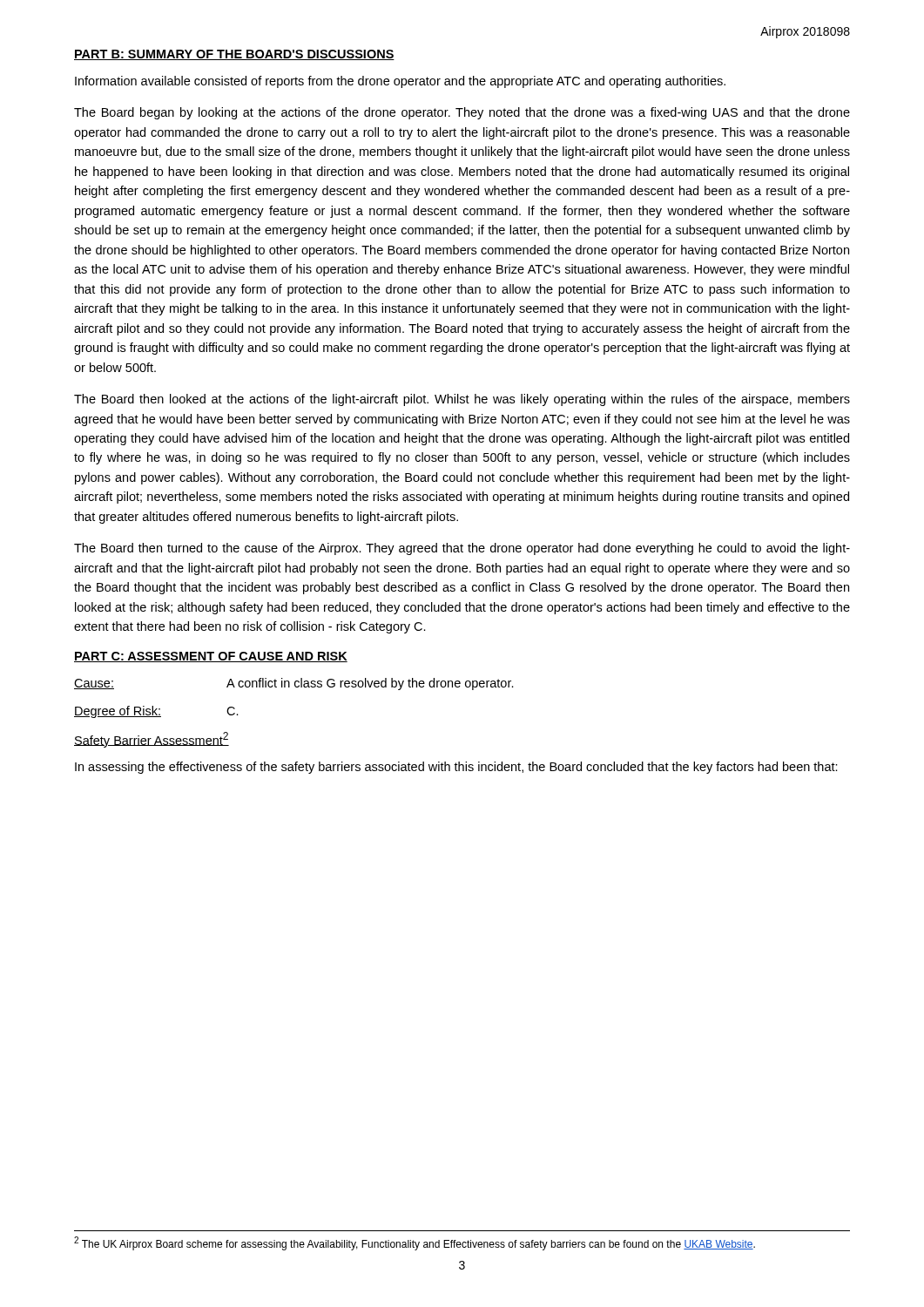Navigate to the text starting "Degree of Risk: C."
The height and width of the screenshot is (1307, 924).
(156, 712)
